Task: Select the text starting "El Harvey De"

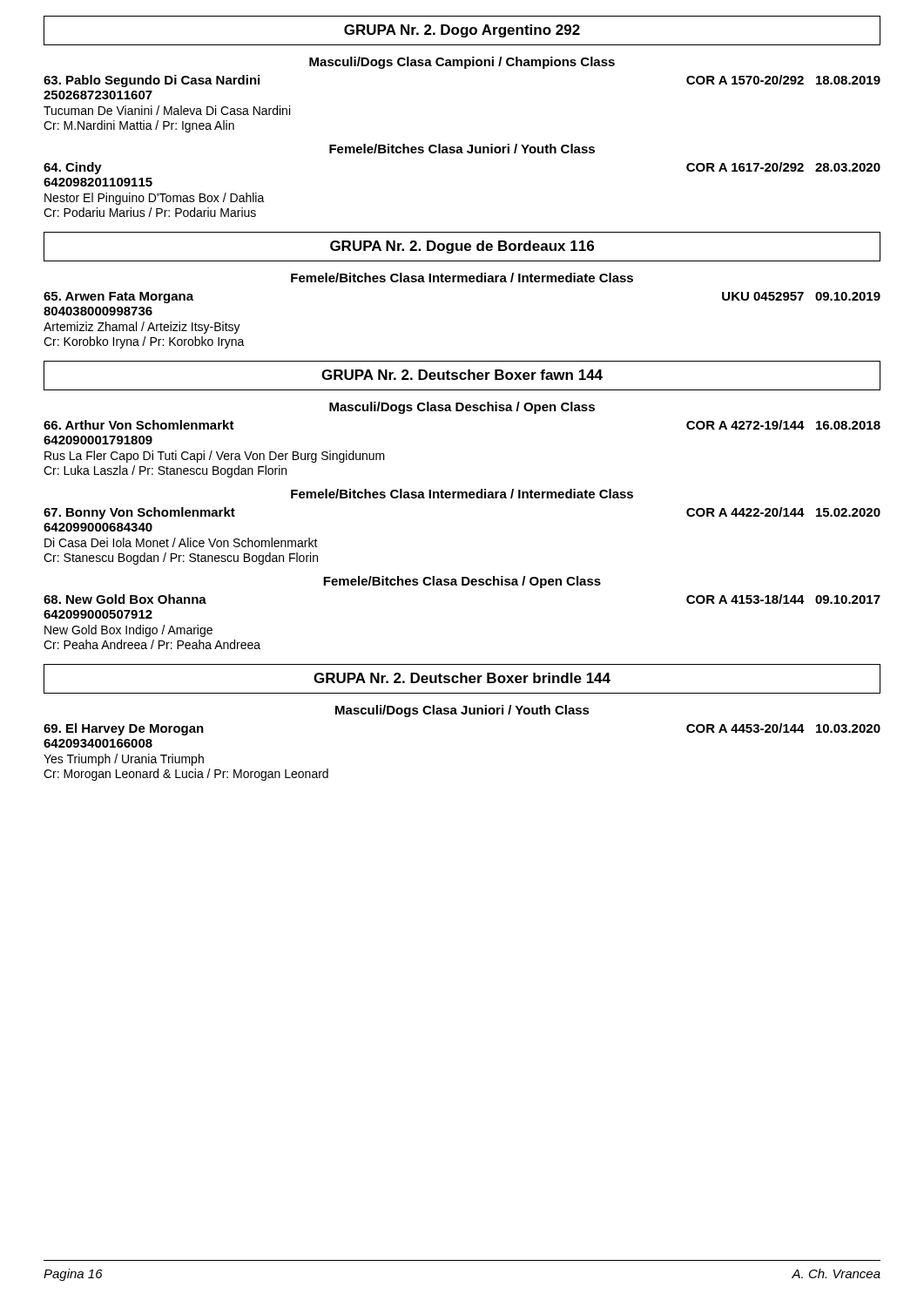Action: (x=135, y=731)
